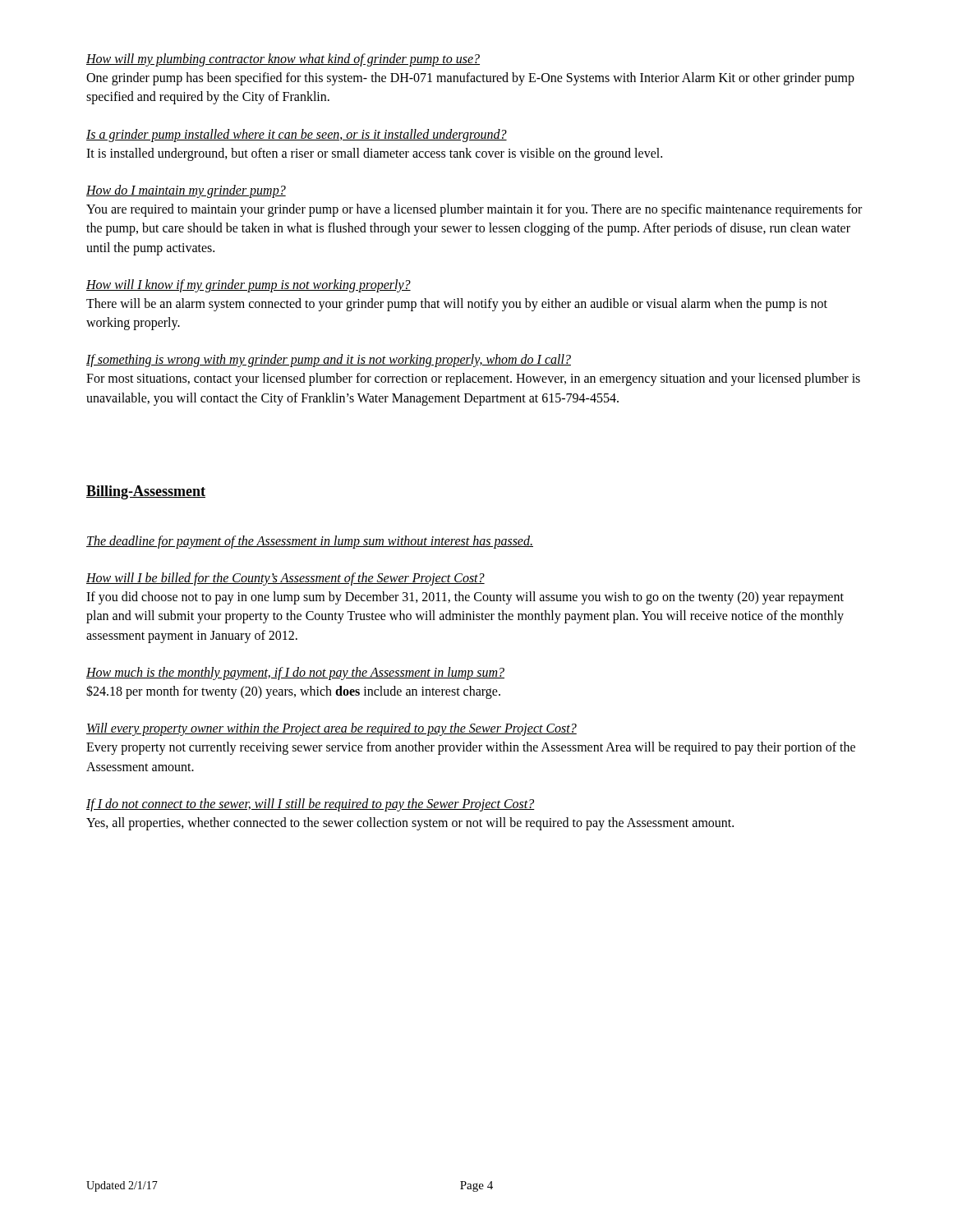
Task: Find the text block that reads "How do I"
Action: coord(476,219)
